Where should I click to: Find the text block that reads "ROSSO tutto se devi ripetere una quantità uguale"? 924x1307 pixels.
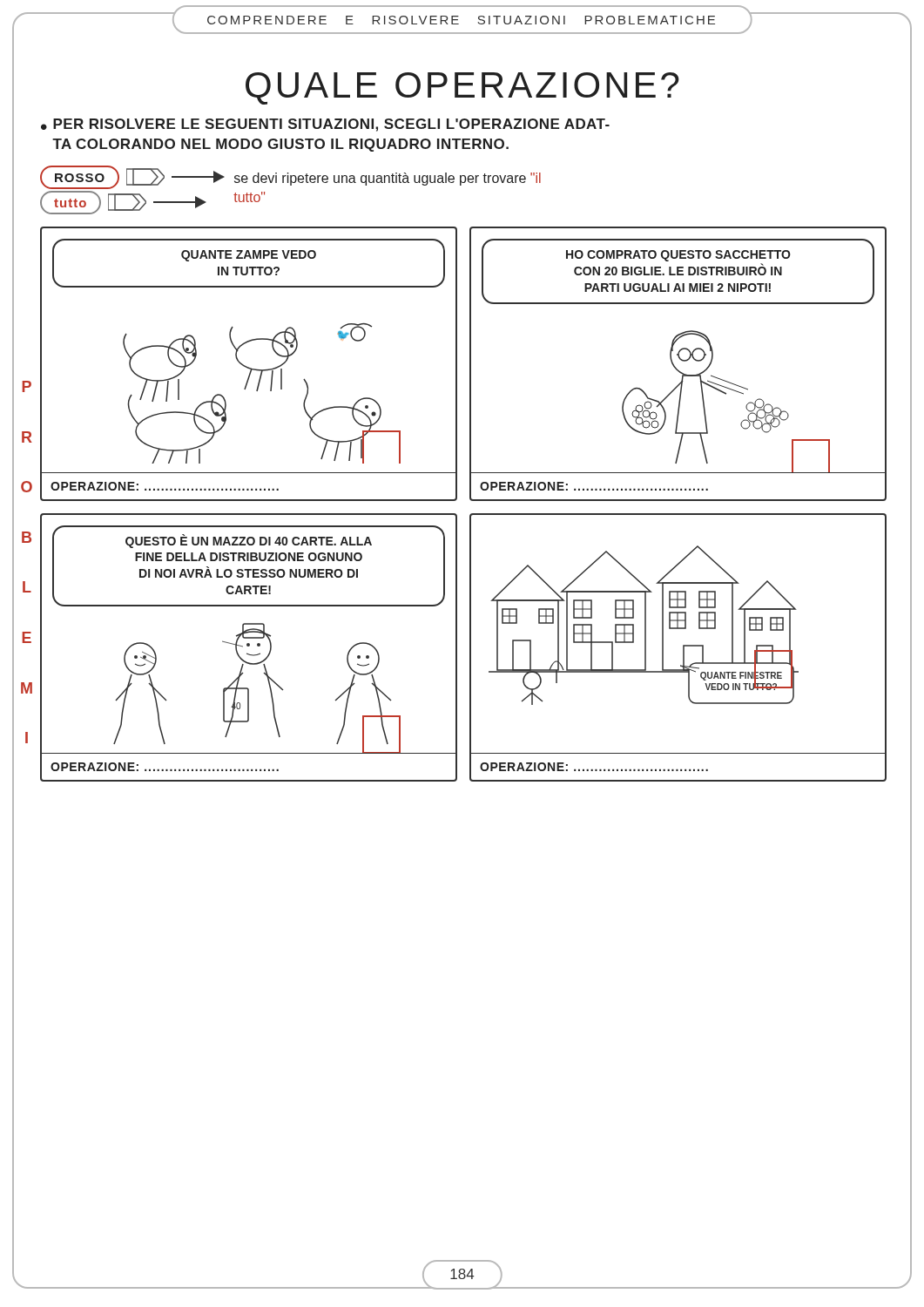(291, 190)
